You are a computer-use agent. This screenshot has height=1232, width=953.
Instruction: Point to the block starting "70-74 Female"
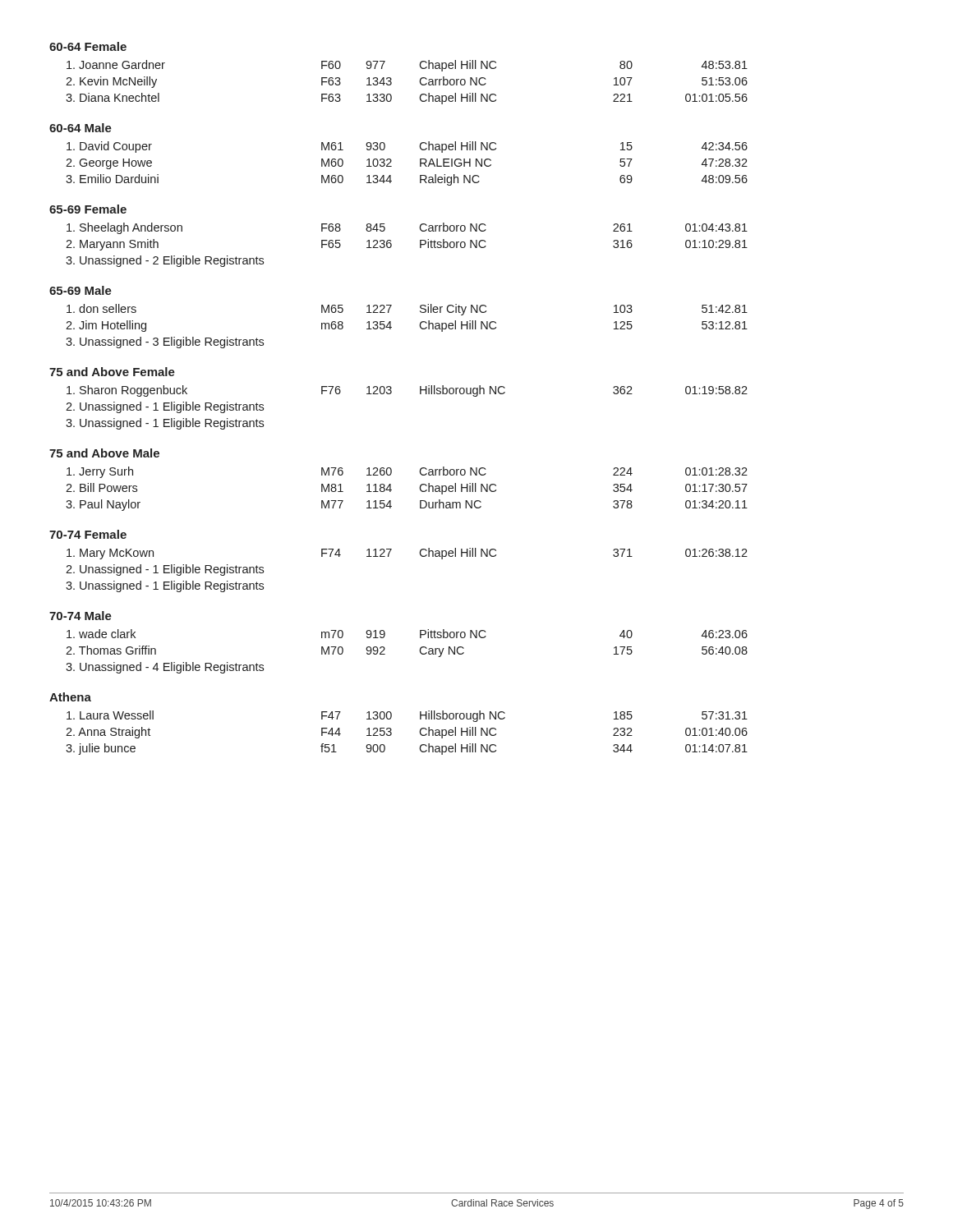88,534
